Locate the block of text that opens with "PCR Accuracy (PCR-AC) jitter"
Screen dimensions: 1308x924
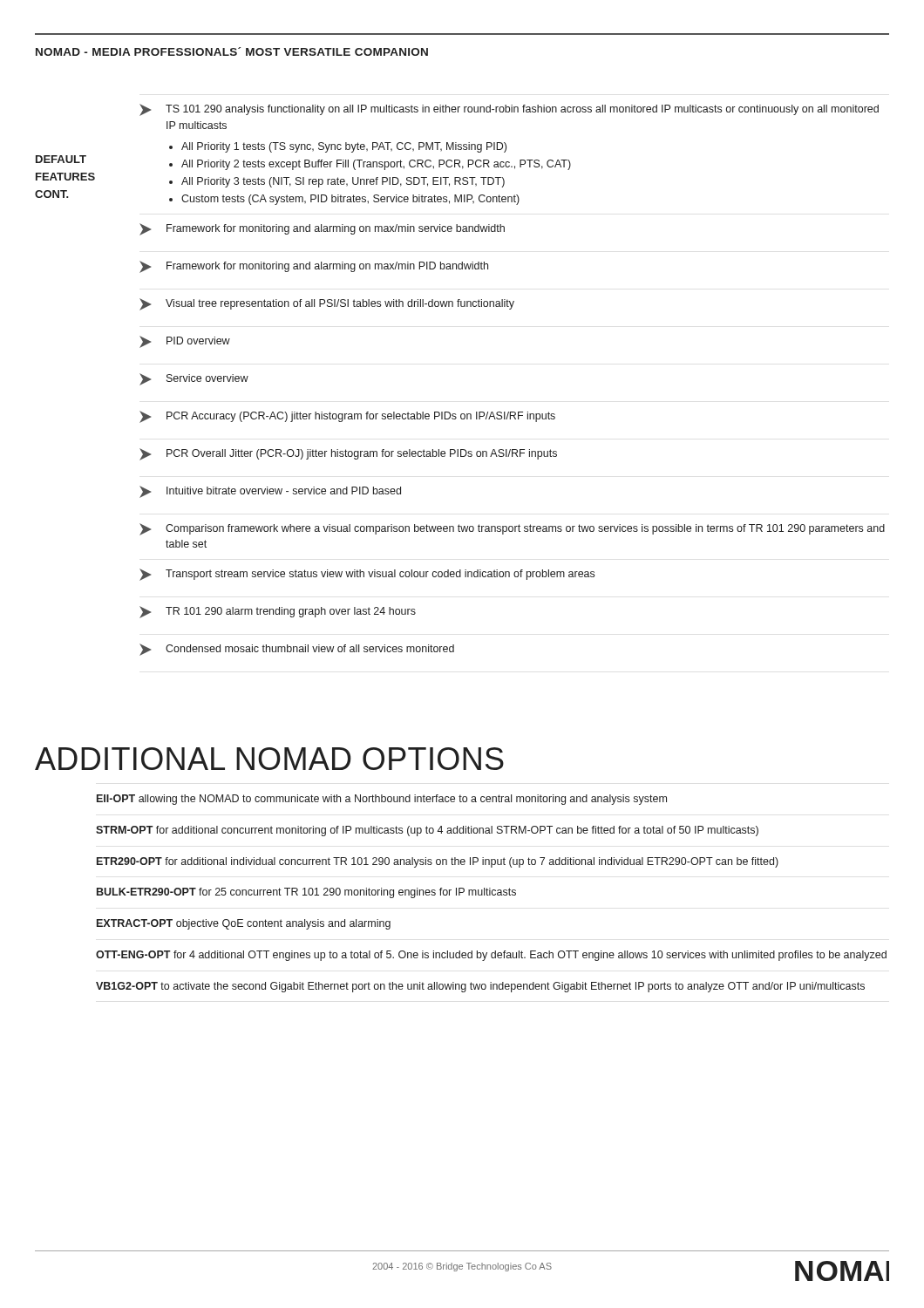coord(514,416)
